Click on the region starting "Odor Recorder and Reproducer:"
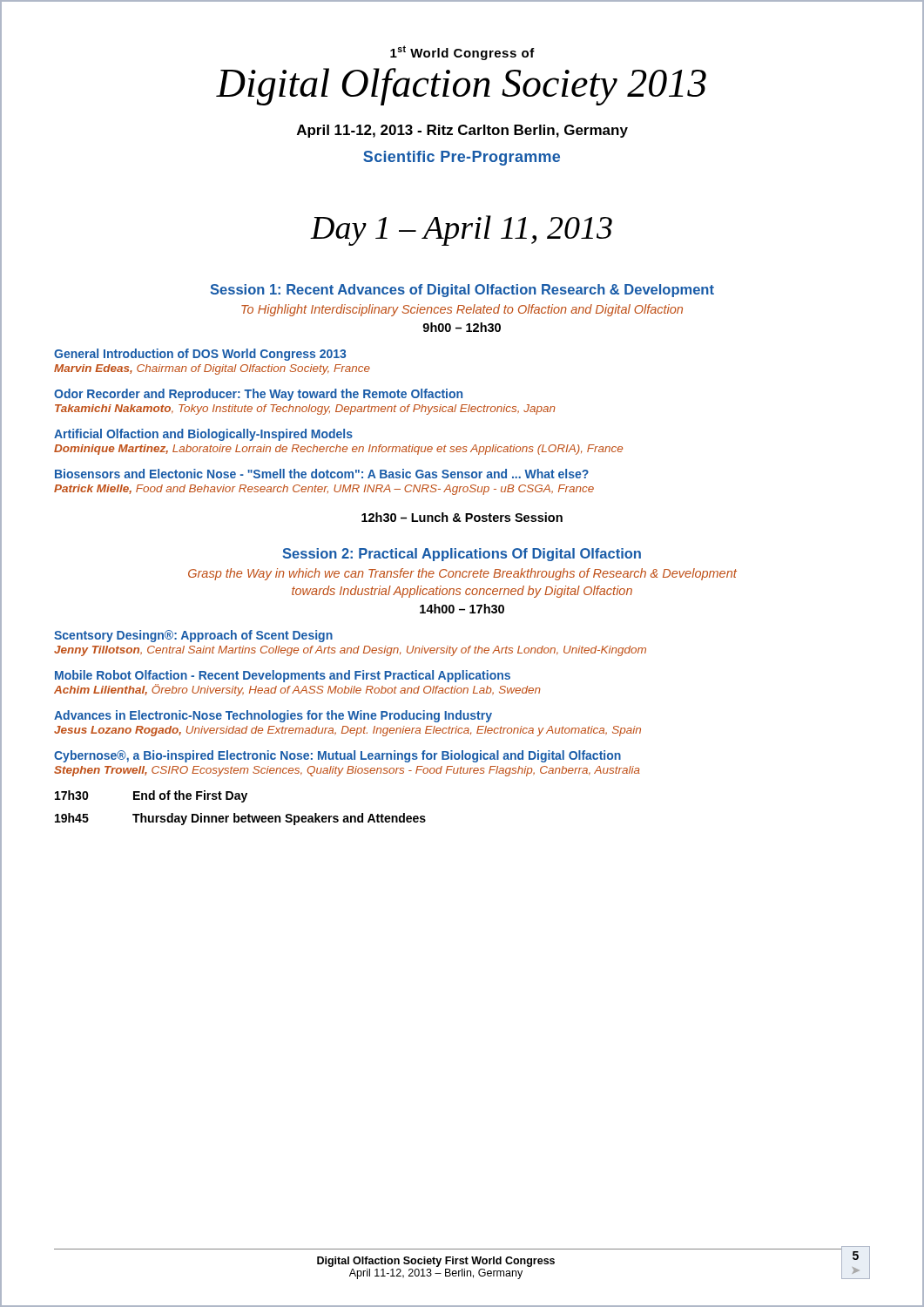Image resolution: width=924 pixels, height=1307 pixels. [462, 401]
